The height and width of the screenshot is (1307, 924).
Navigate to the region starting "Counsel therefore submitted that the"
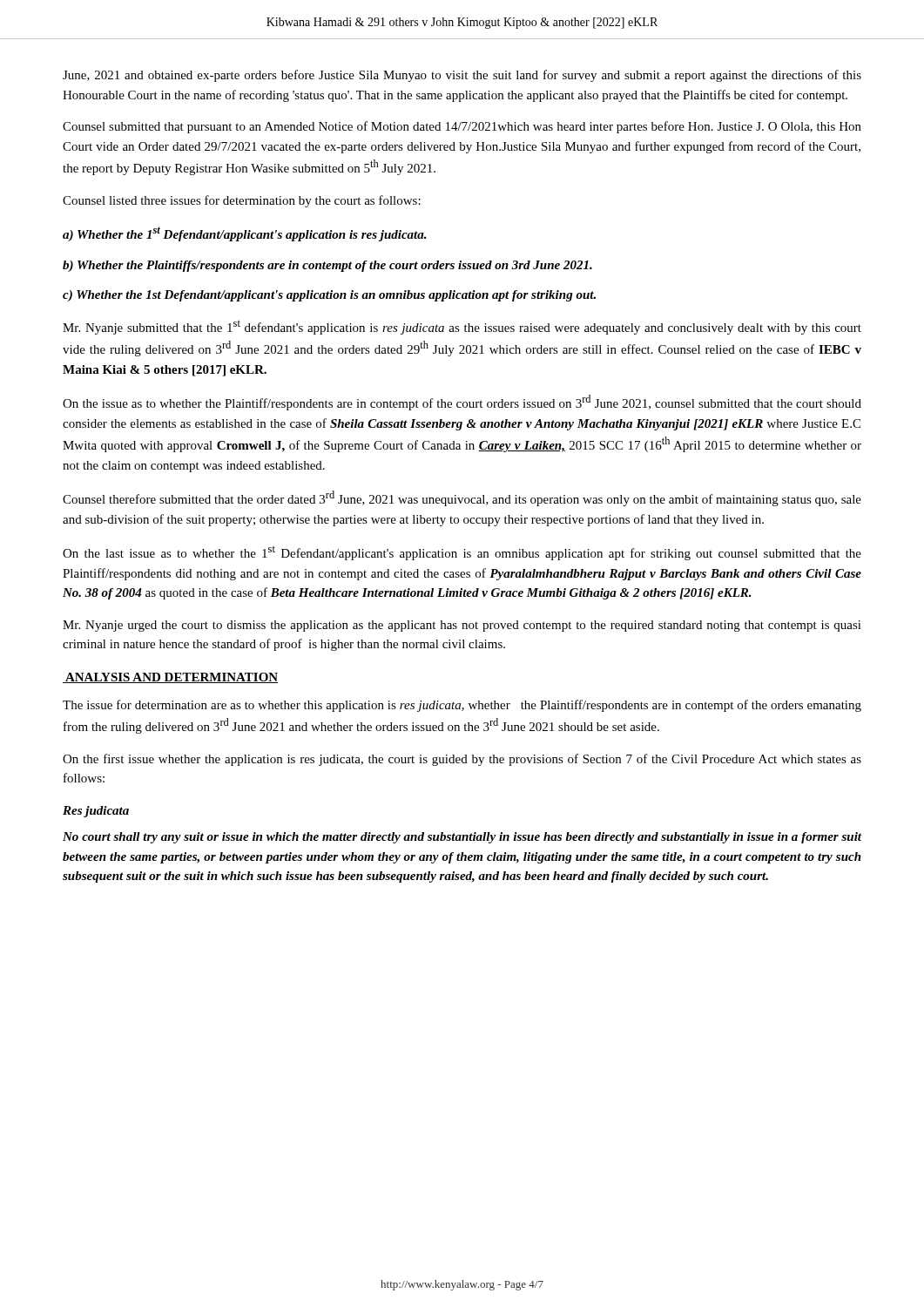[x=462, y=508]
